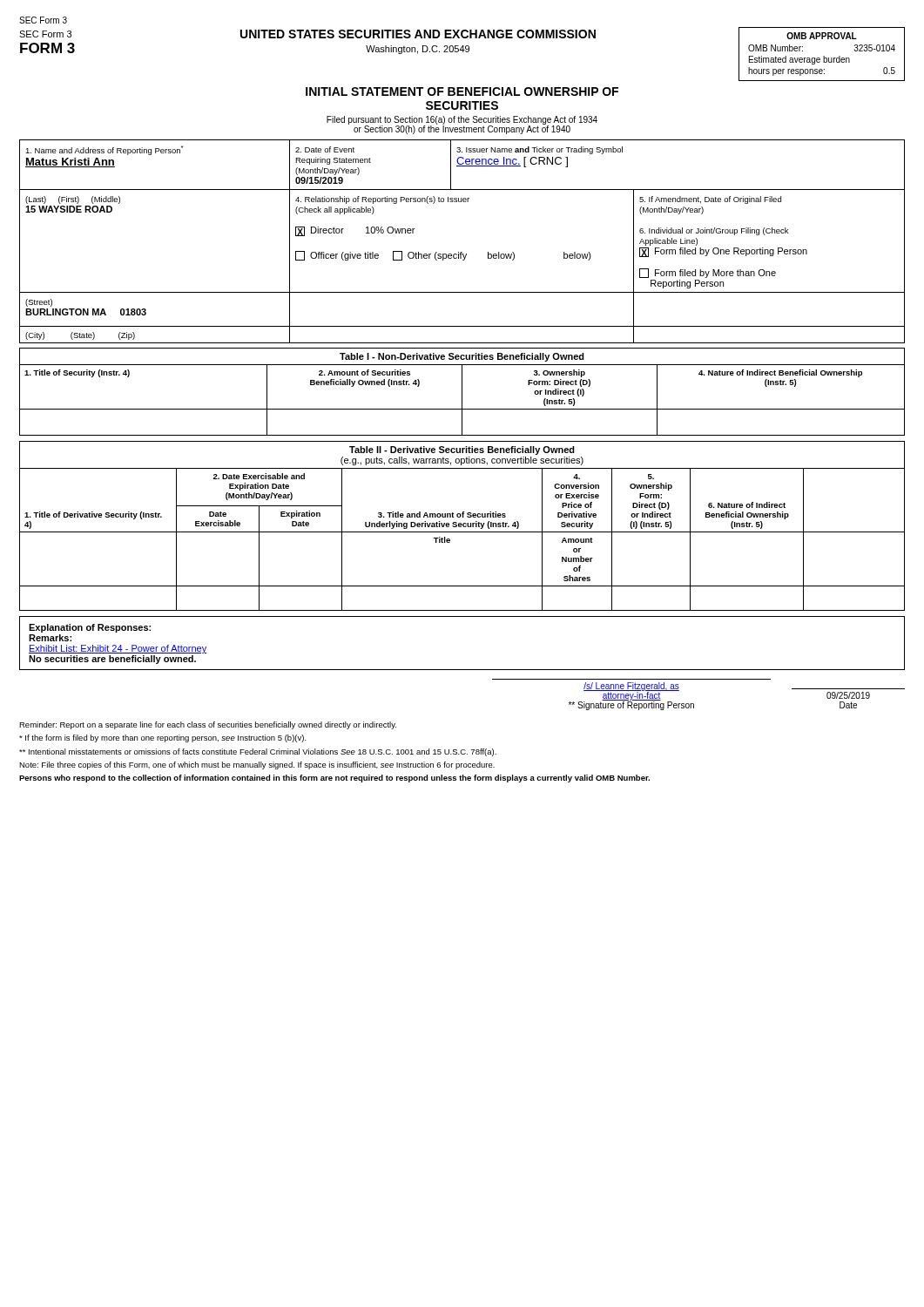Select the table that reads "4. Conversion or"
The height and width of the screenshot is (1307, 924).
click(x=462, y=540)
